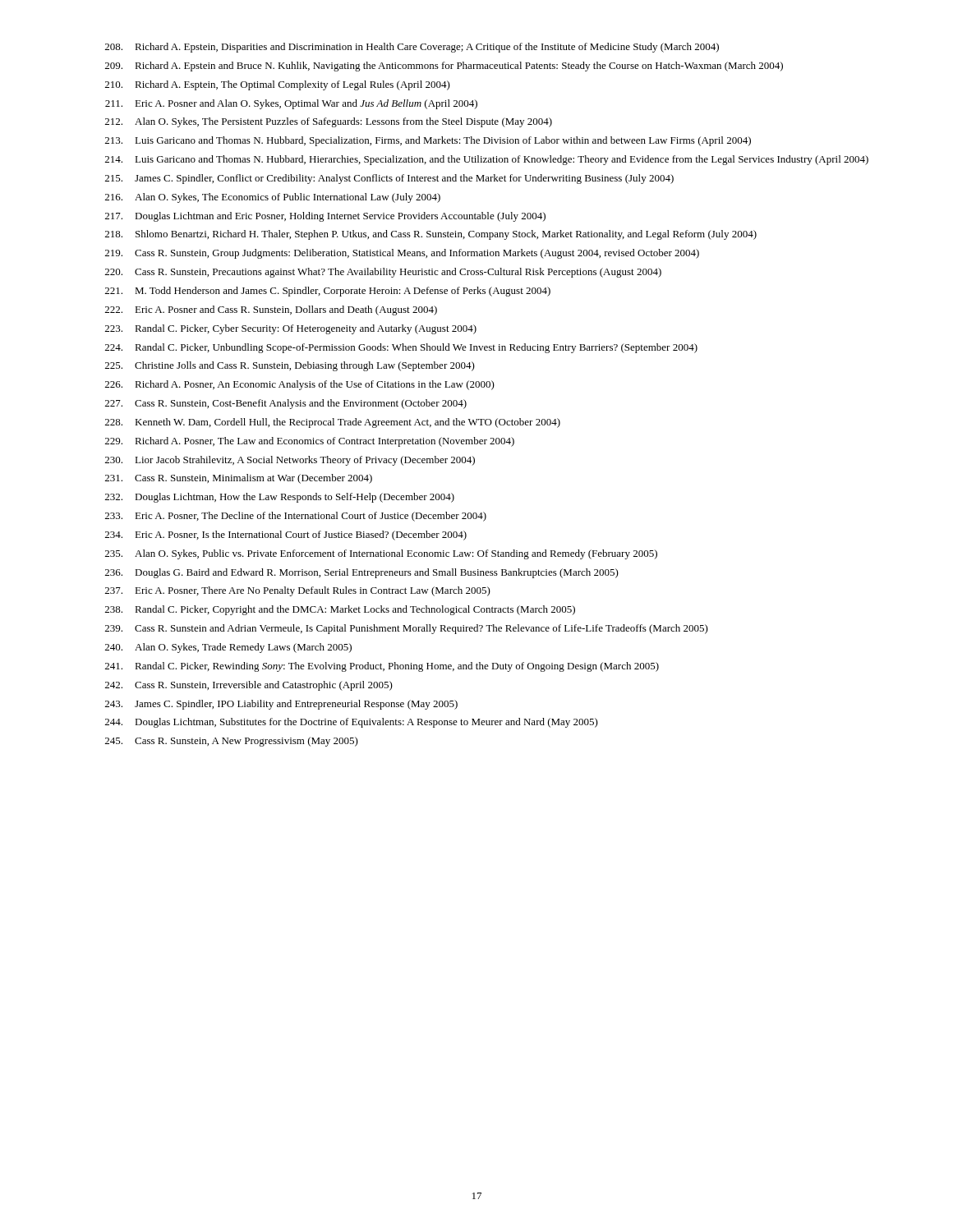Find the list item with the text "241. Randal C. Picker, Rewinding"
Screen dimensions: 1232x953
pos(476,666)
